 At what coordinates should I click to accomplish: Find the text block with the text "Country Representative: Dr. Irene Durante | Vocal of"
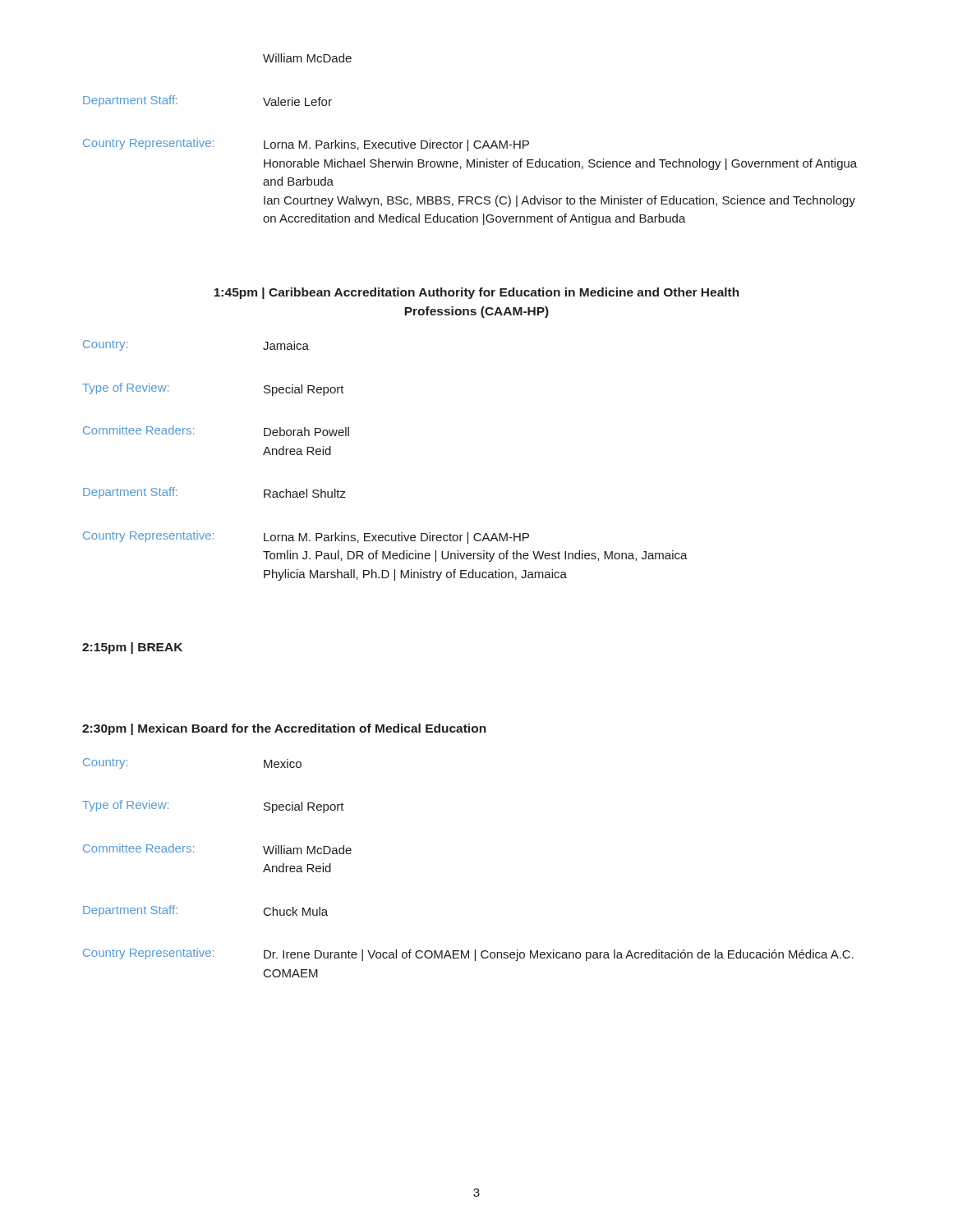click(476, 964)
